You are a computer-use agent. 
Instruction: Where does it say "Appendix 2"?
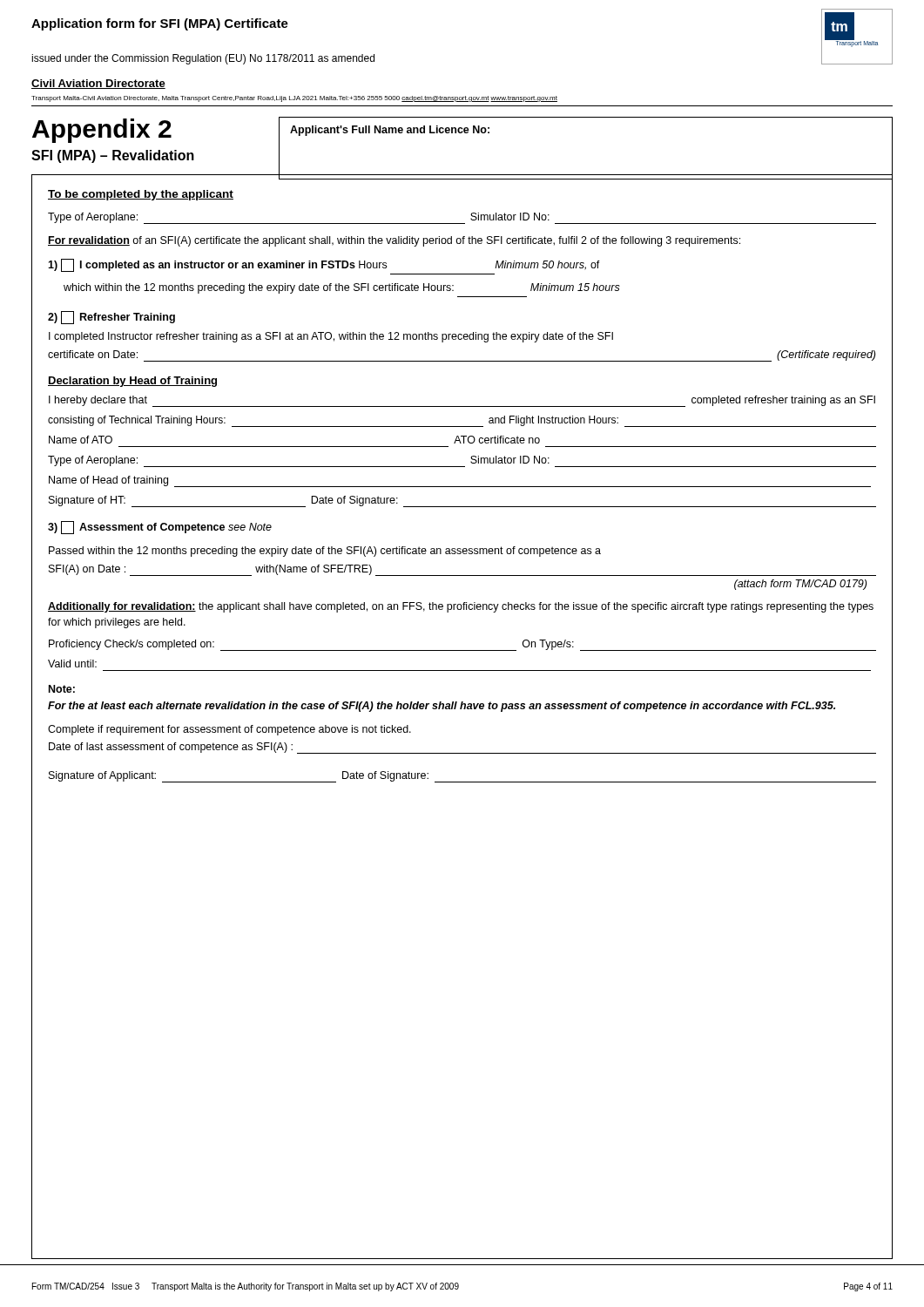coord(102,129)
